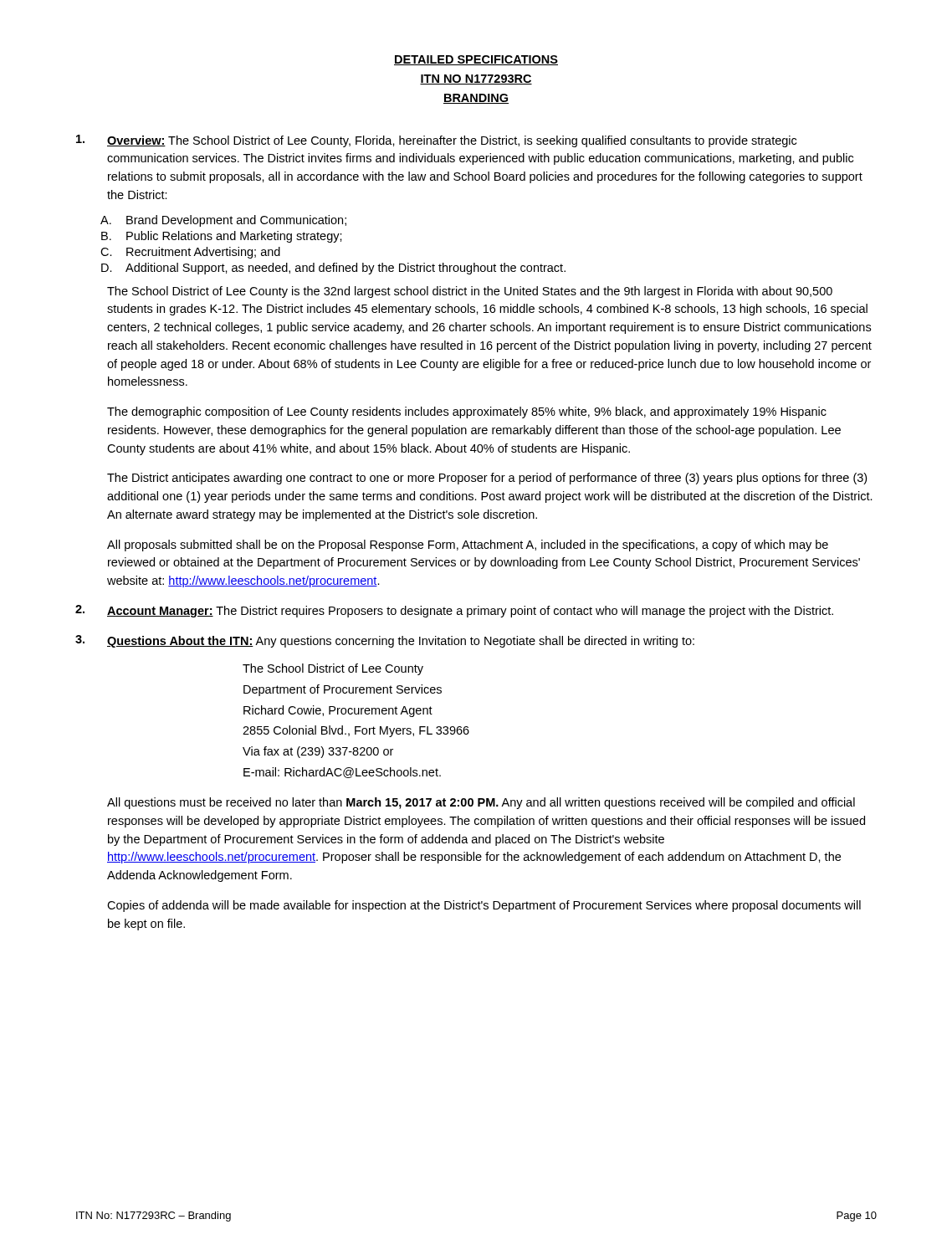Select the text block starting "A. Brand Development and Communication;"
Screen dimensions: 1255x952
(x=224, y=220)
